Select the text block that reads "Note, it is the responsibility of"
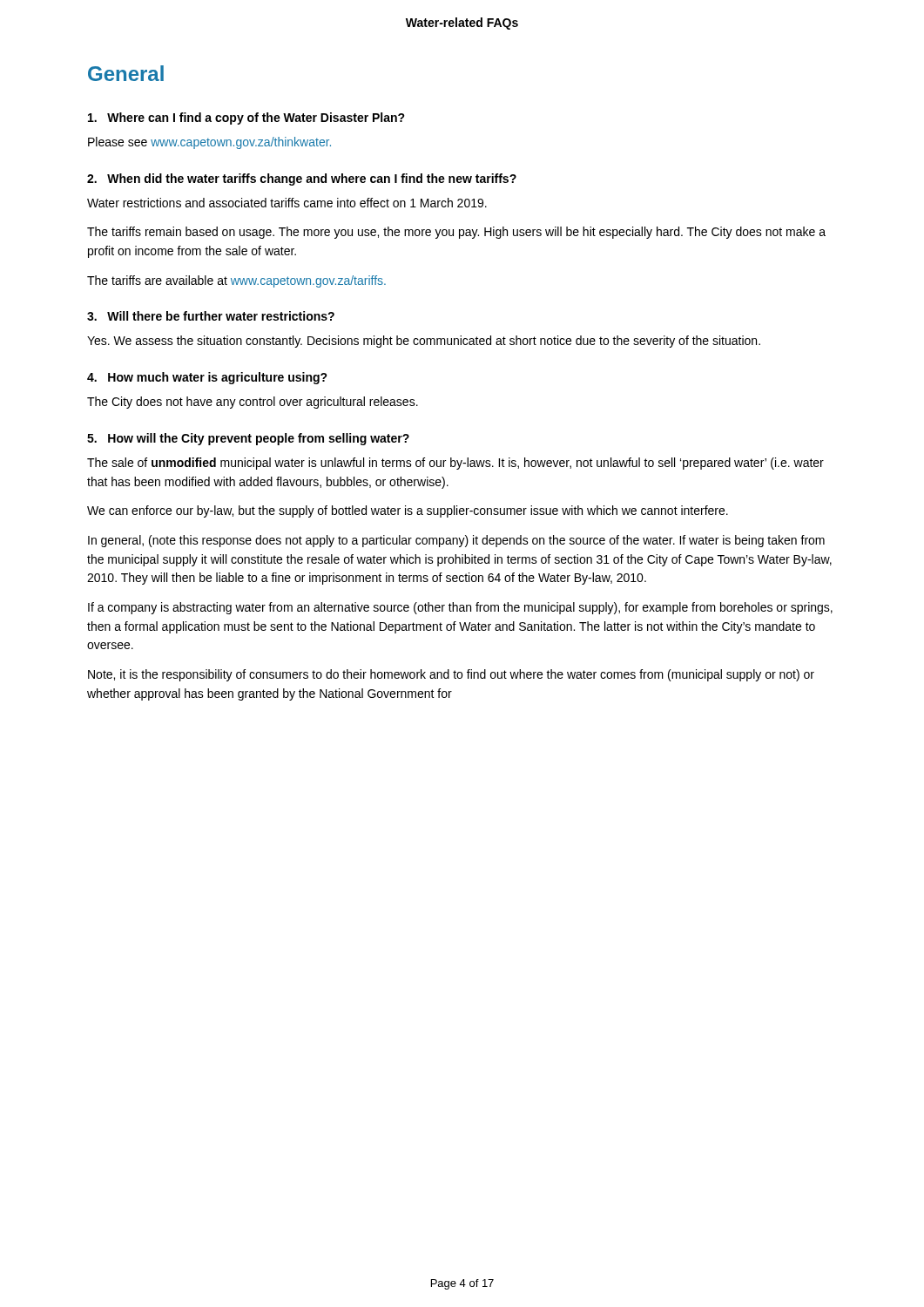924x1307 pixels. pos(451,684)
